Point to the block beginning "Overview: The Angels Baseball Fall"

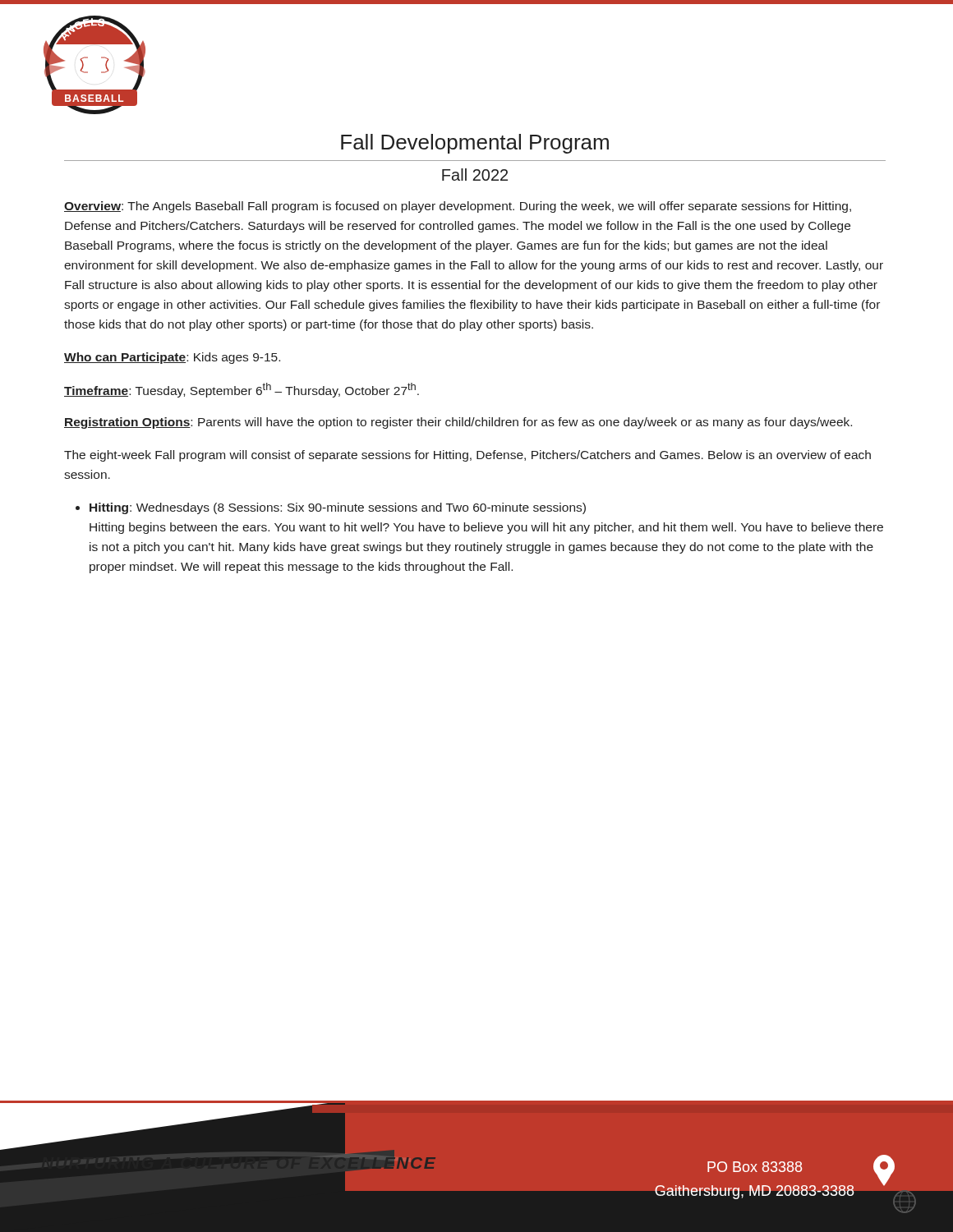pyautogui.click(x=474, y=265)
